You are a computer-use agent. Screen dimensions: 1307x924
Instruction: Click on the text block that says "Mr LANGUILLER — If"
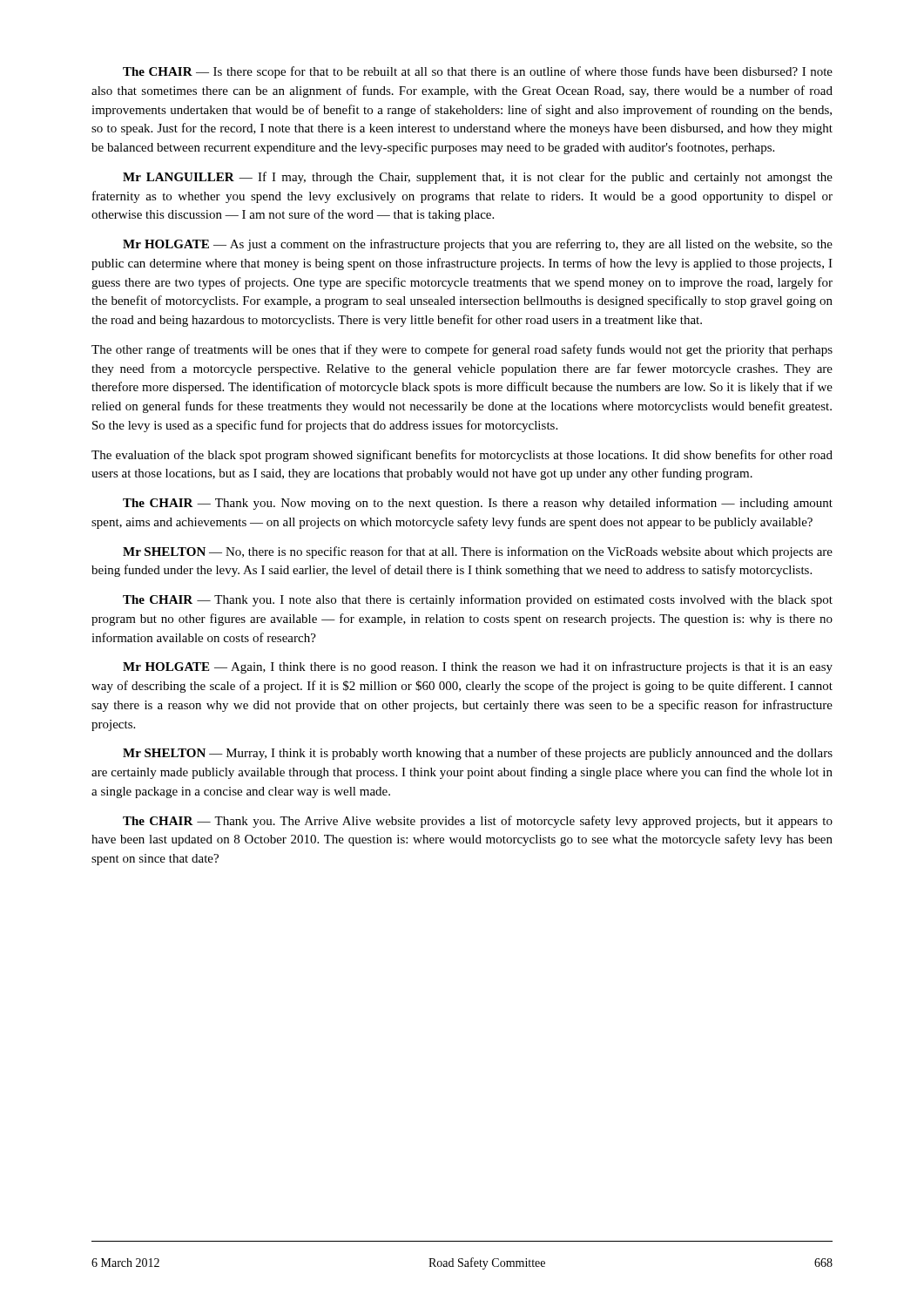click(x=462, y=196)
